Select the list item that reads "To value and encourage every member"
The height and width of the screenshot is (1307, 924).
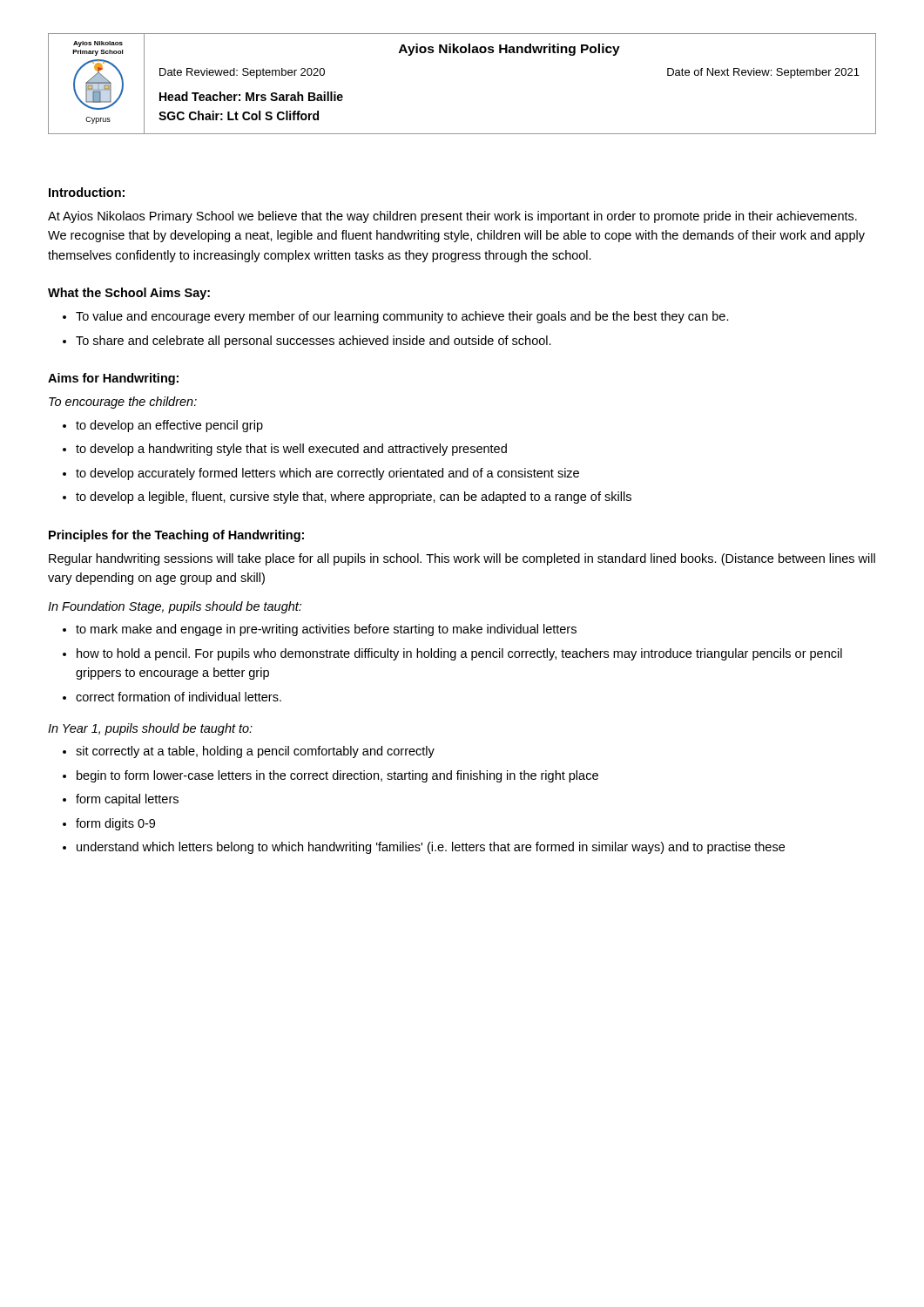click(403, 317)
